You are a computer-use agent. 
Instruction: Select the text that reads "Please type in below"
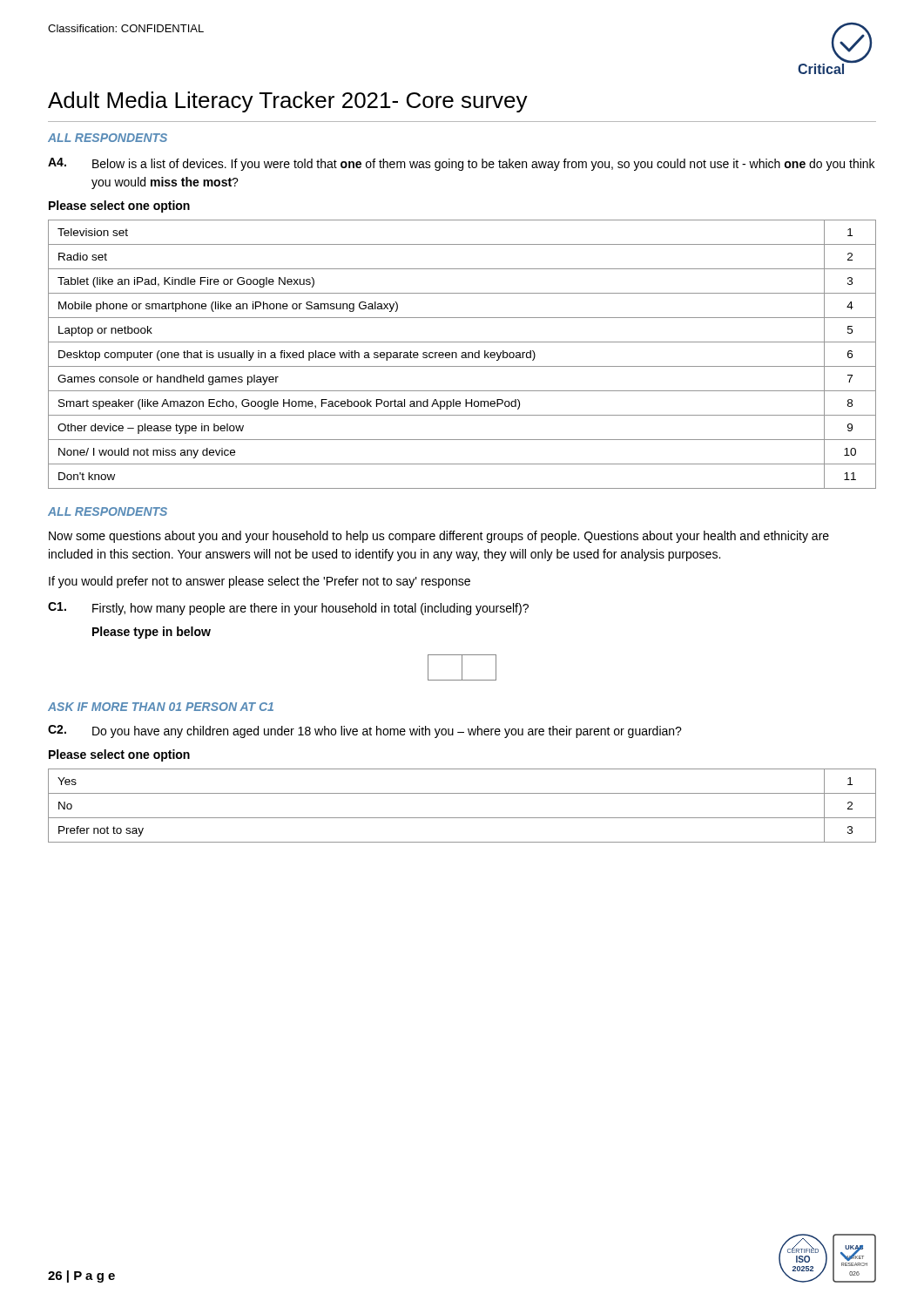point(151,632)
